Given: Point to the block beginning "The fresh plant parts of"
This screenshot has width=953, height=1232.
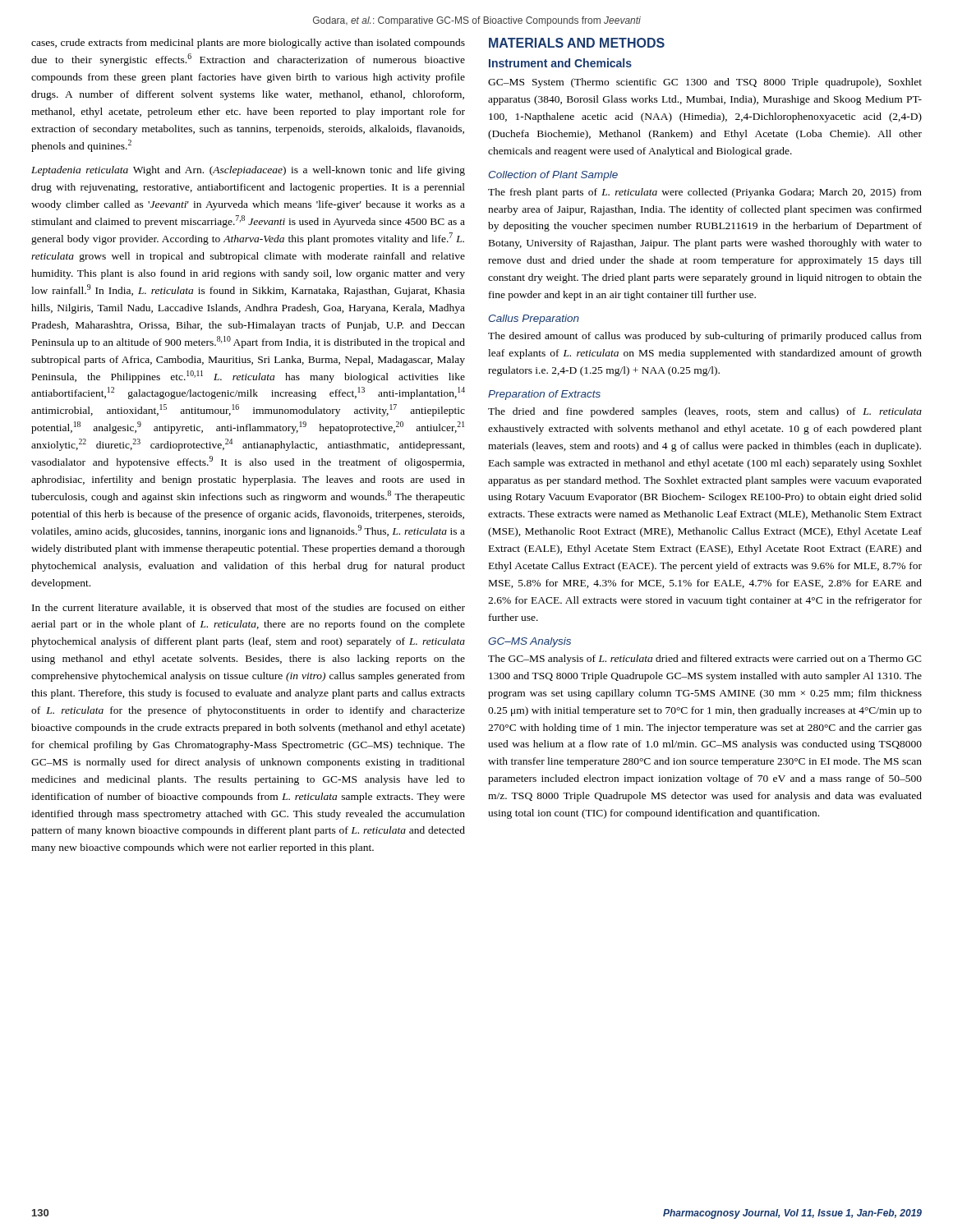Looking at the screenshot, I should click(x=705, y=244).
